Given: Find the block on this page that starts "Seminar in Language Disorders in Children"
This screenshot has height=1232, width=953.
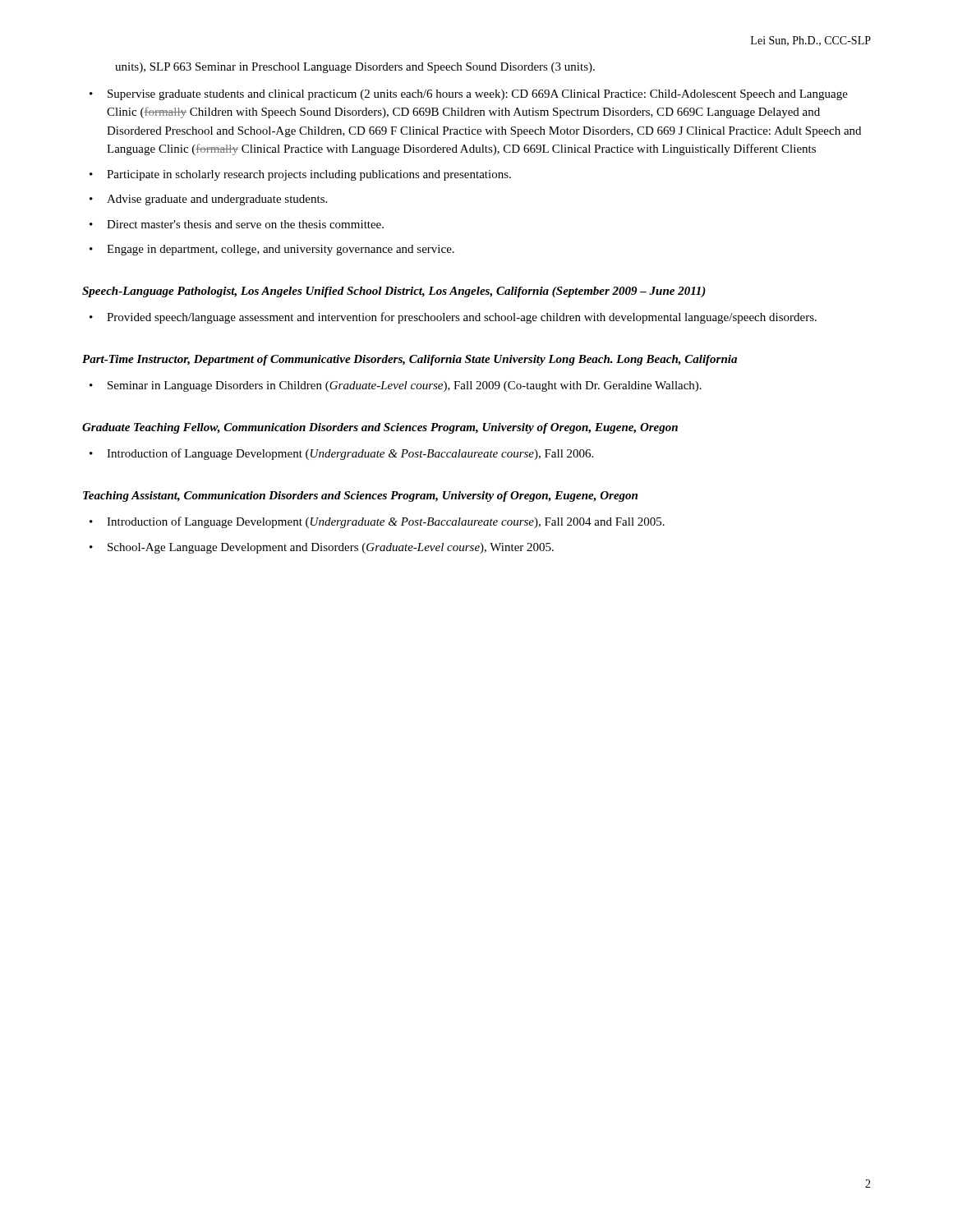Looking at the screenshot, I should (x=404, y=385).
